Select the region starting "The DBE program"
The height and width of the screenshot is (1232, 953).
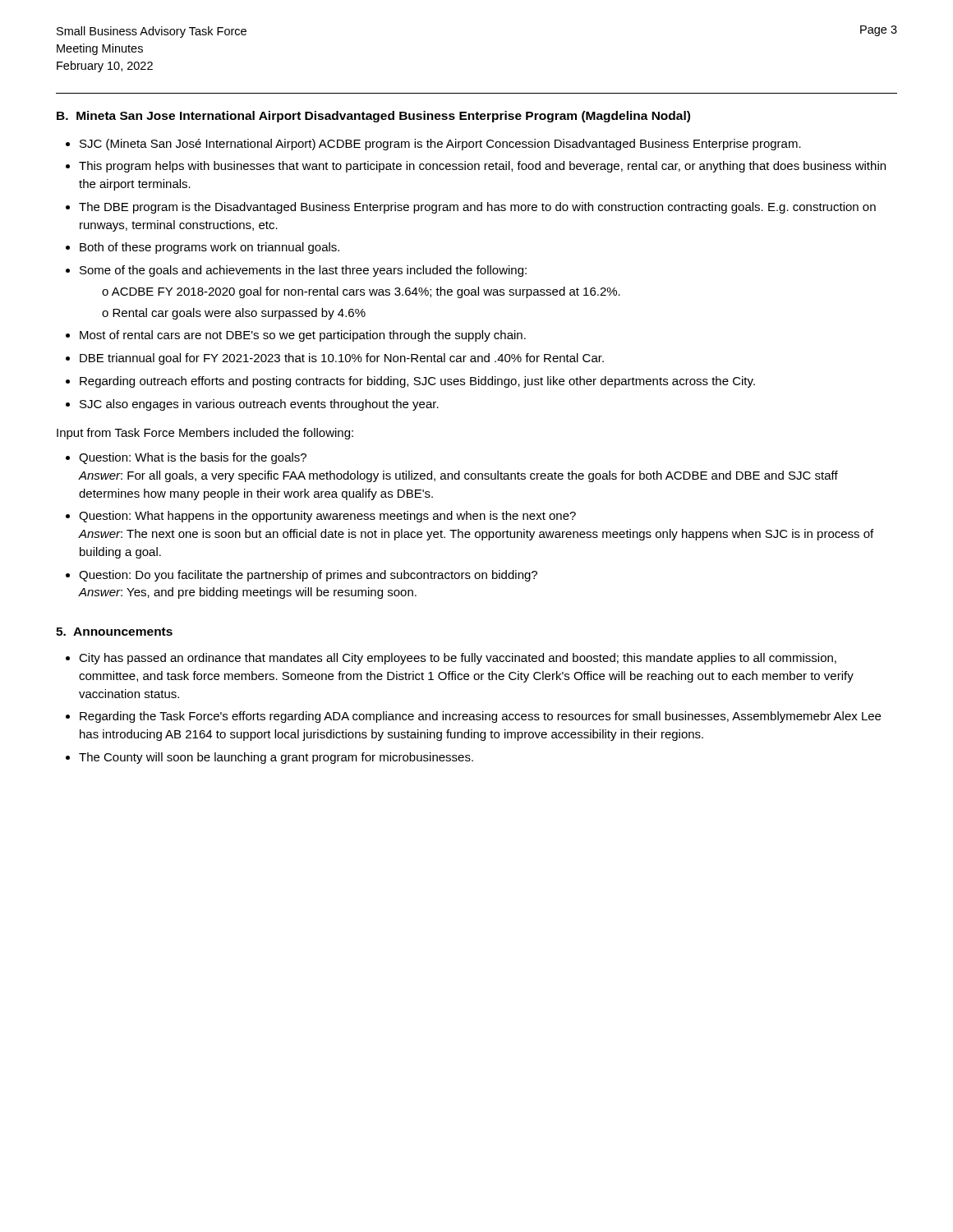pyautogui.click(x=478, y=215)
